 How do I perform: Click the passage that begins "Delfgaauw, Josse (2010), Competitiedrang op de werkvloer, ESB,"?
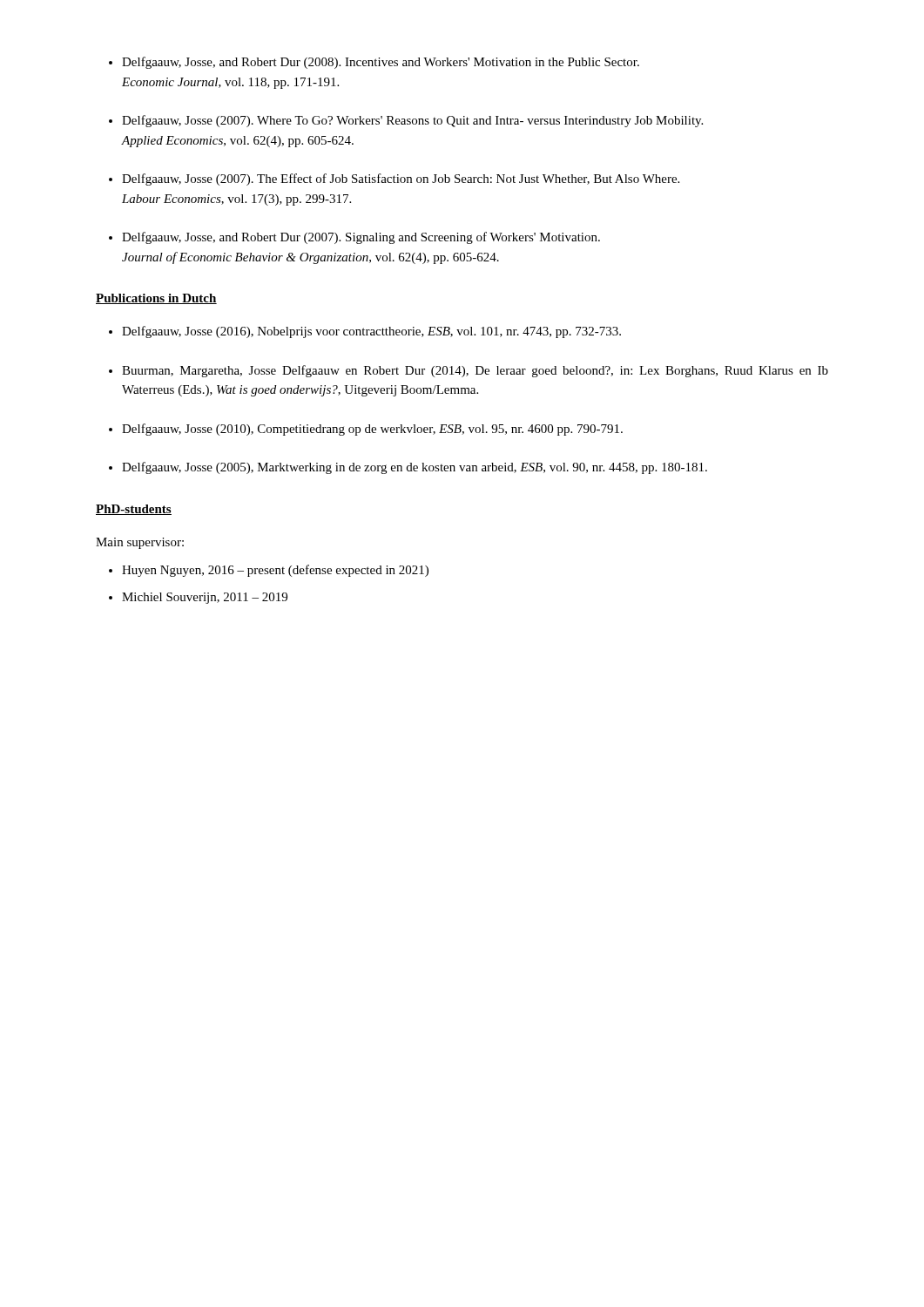(373, 428)
